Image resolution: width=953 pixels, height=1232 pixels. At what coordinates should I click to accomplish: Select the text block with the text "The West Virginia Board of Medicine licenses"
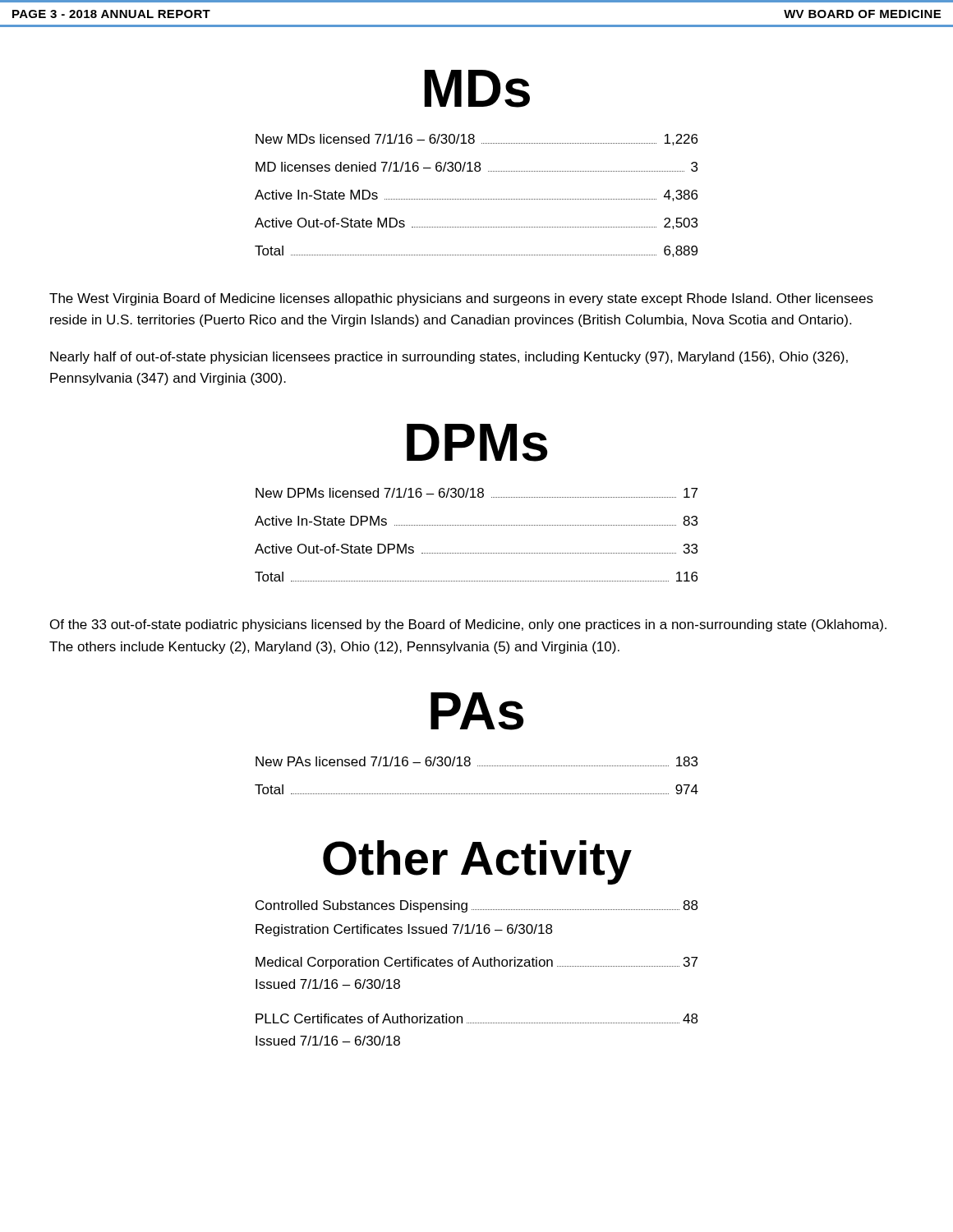click(x=461, y=309)
